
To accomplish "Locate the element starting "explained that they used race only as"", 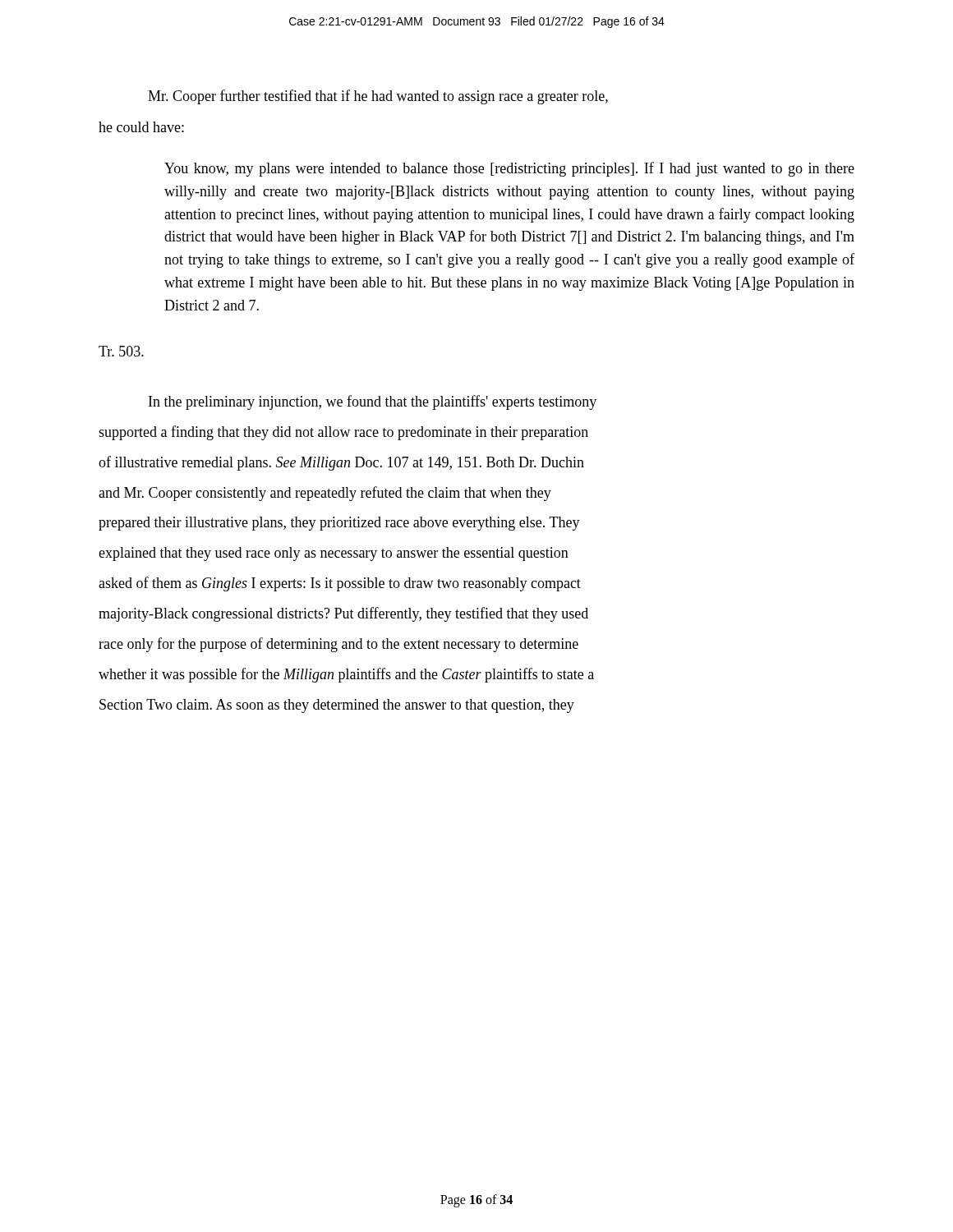I will tap(333, 553).
